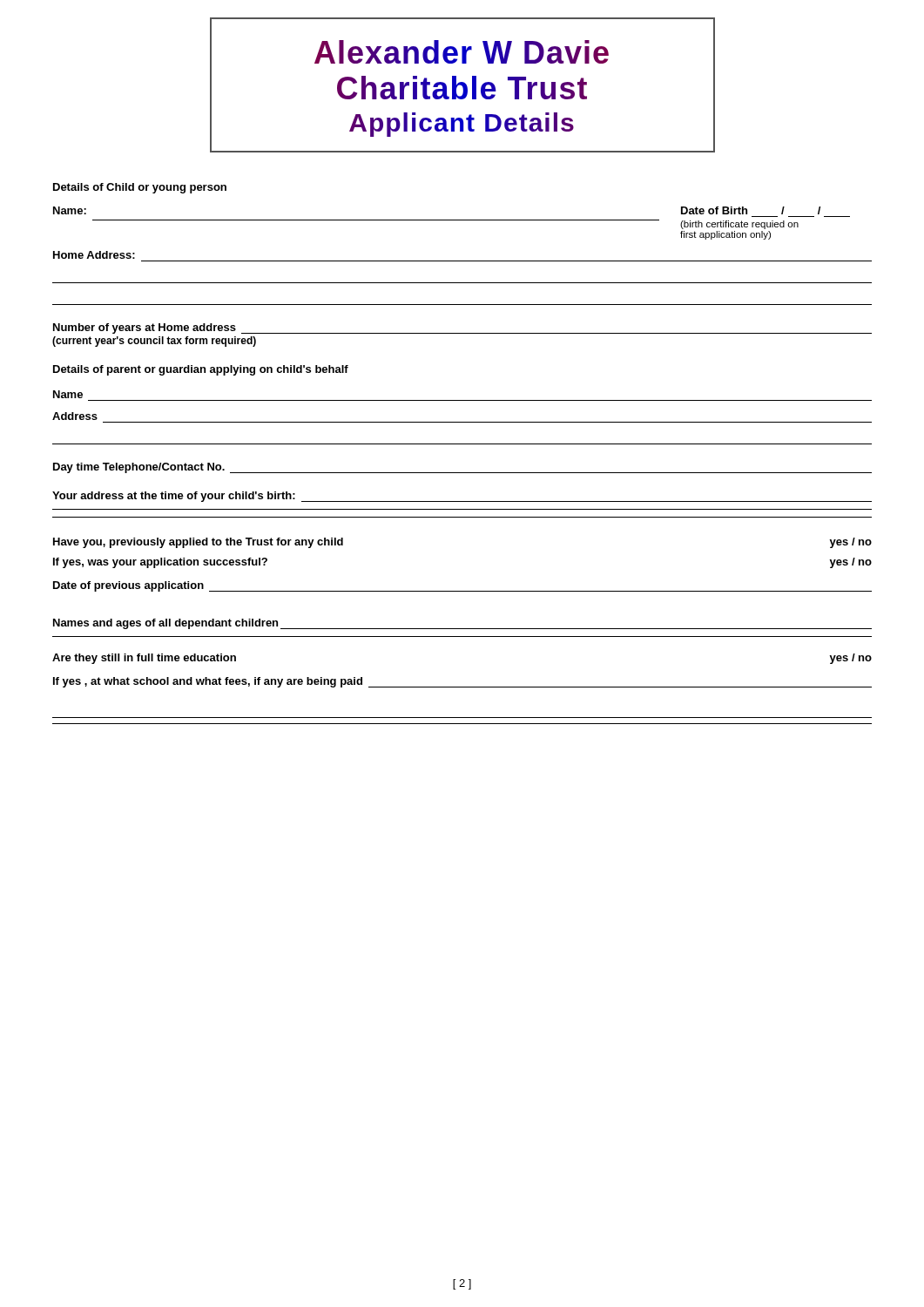Viewport: 924px width, 1307px height.
Task: Find the text block that says "Name: Date of Birth / / (birth certificate"
Action: (x=462, y=222)
